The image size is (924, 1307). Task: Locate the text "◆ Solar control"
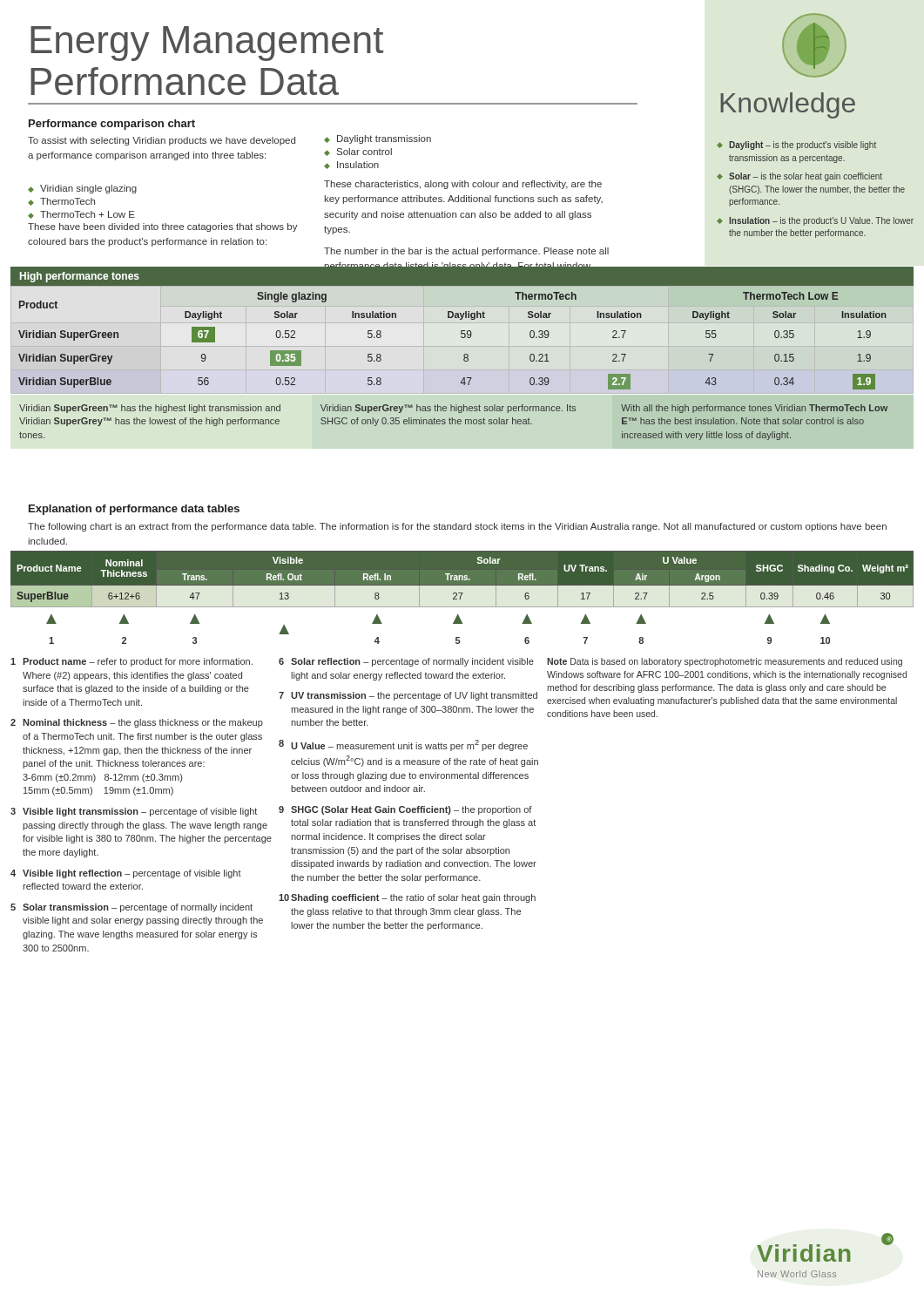(x=358, y=152)
